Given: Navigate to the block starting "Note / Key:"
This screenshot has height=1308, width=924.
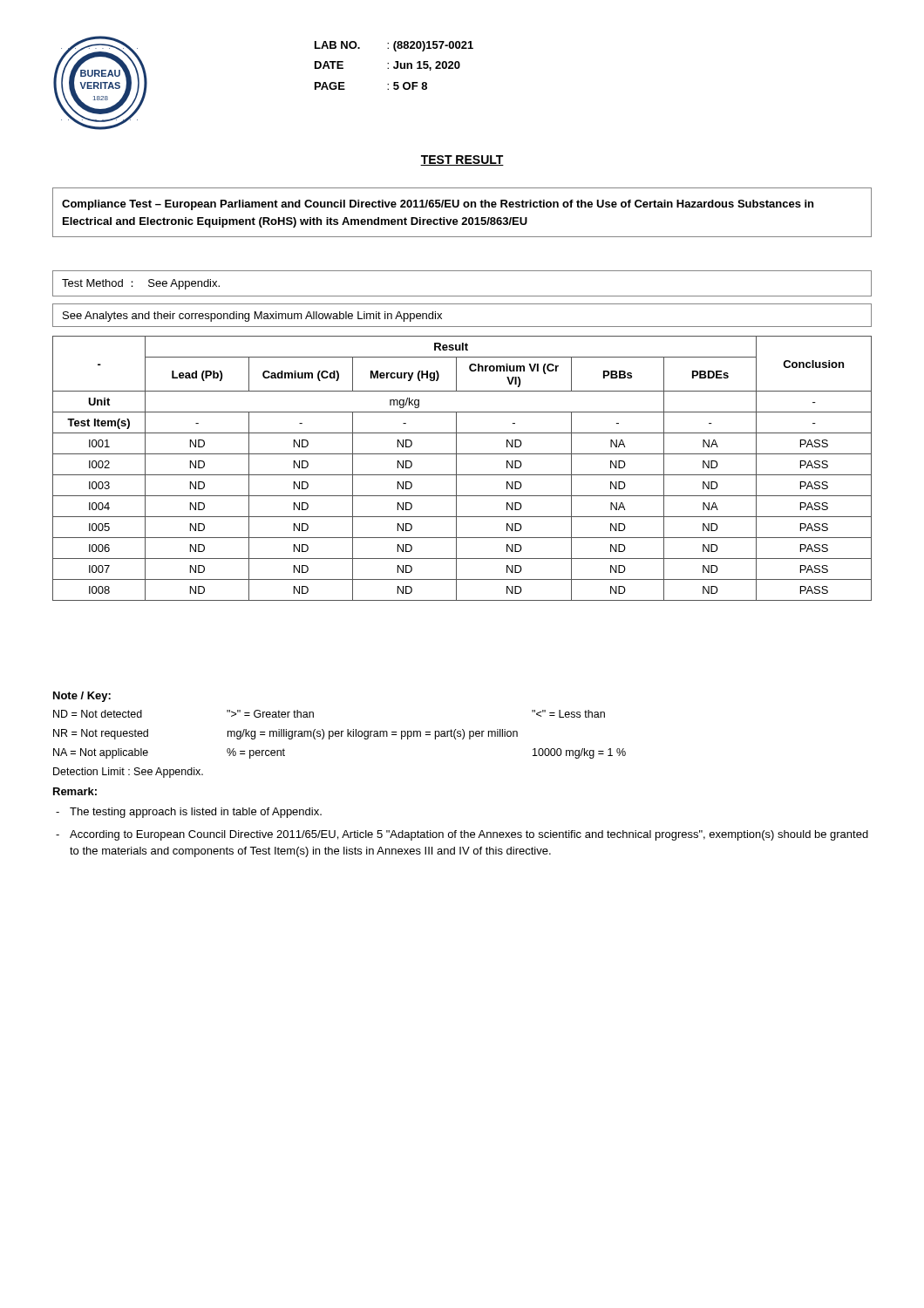Looking at the screenshot, I should pos(462,735).
